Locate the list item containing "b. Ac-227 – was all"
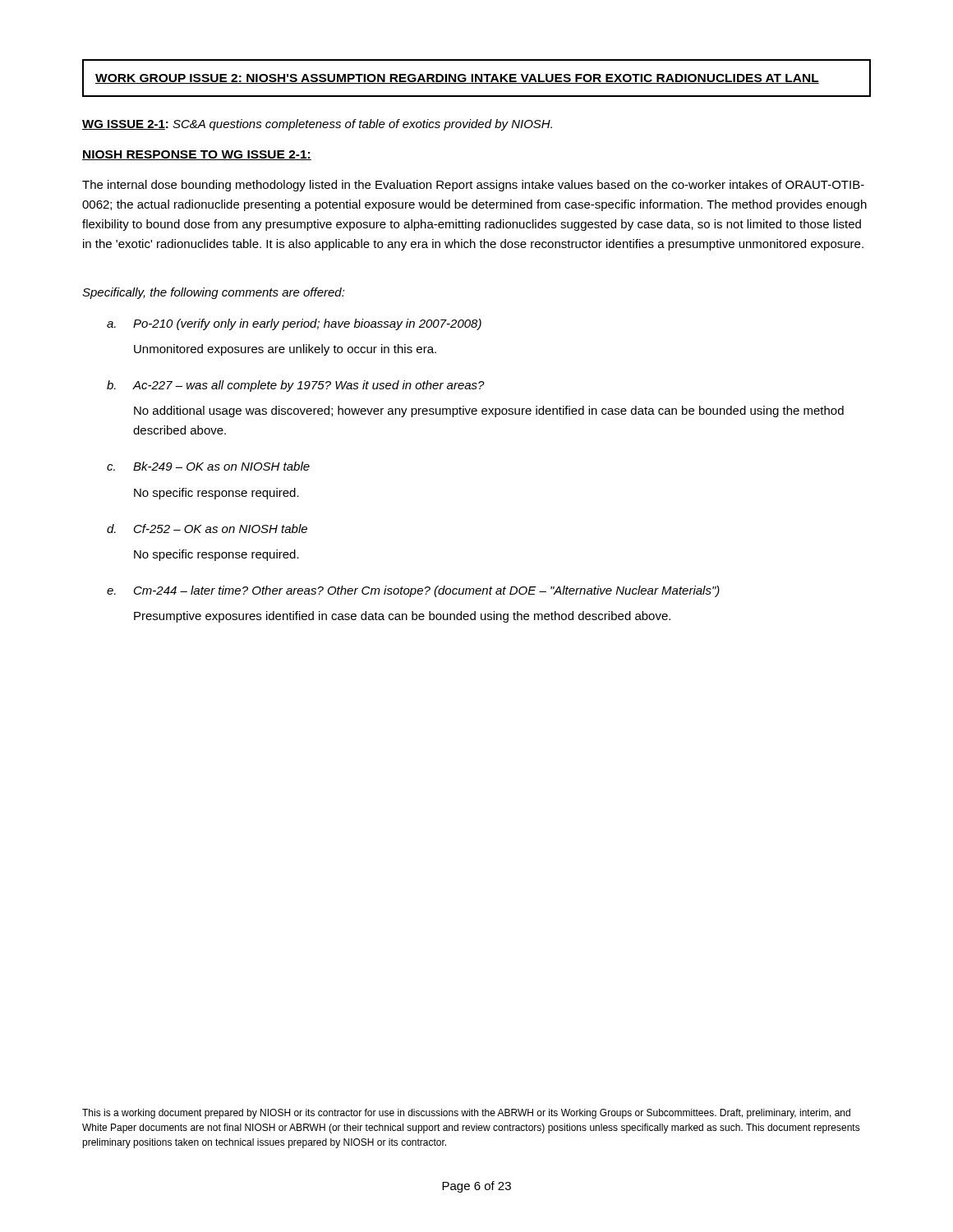This screenshot has width=953, height=1232. 476,385
